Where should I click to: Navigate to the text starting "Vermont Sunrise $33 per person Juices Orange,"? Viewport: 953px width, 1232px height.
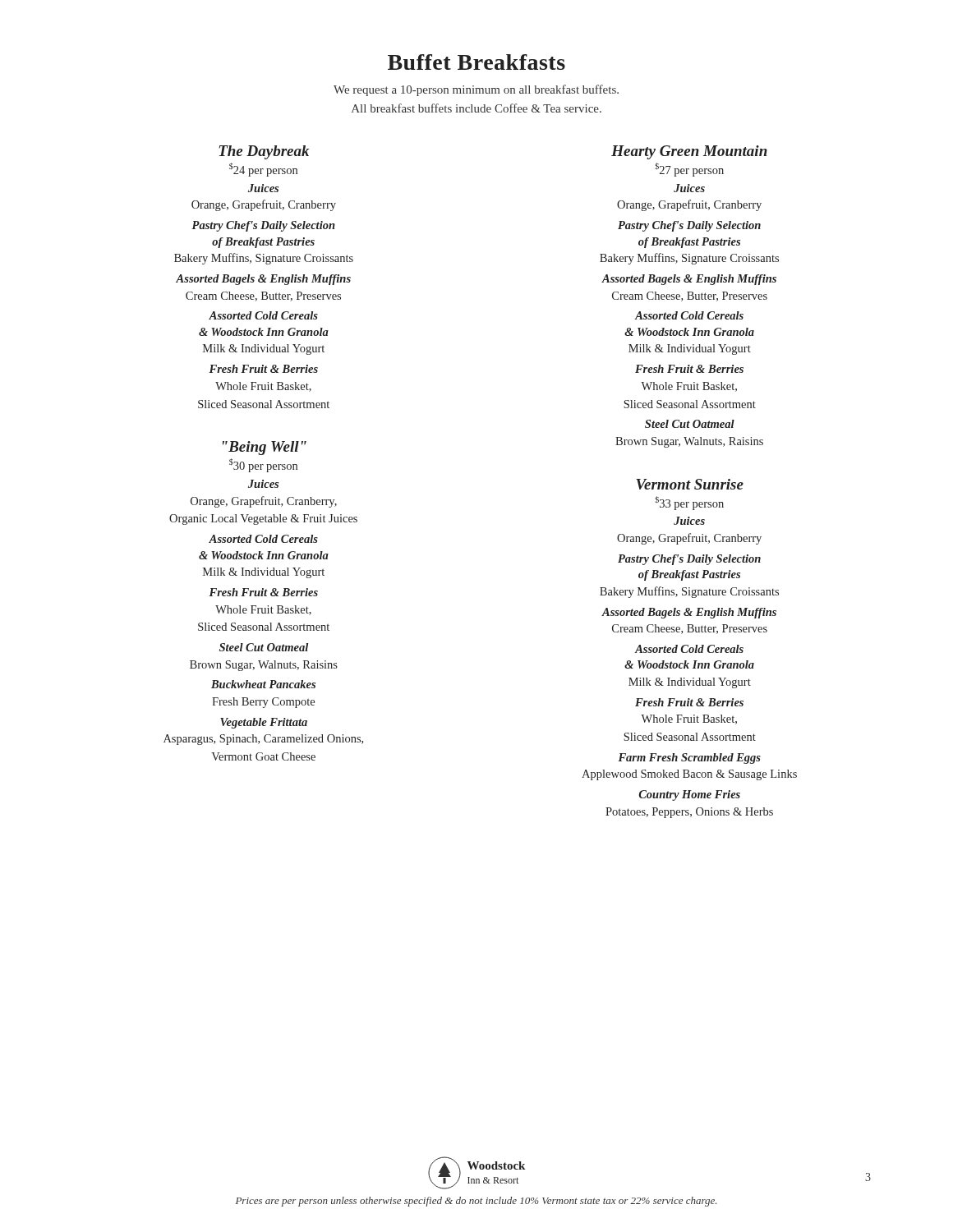tap(689, 648)
